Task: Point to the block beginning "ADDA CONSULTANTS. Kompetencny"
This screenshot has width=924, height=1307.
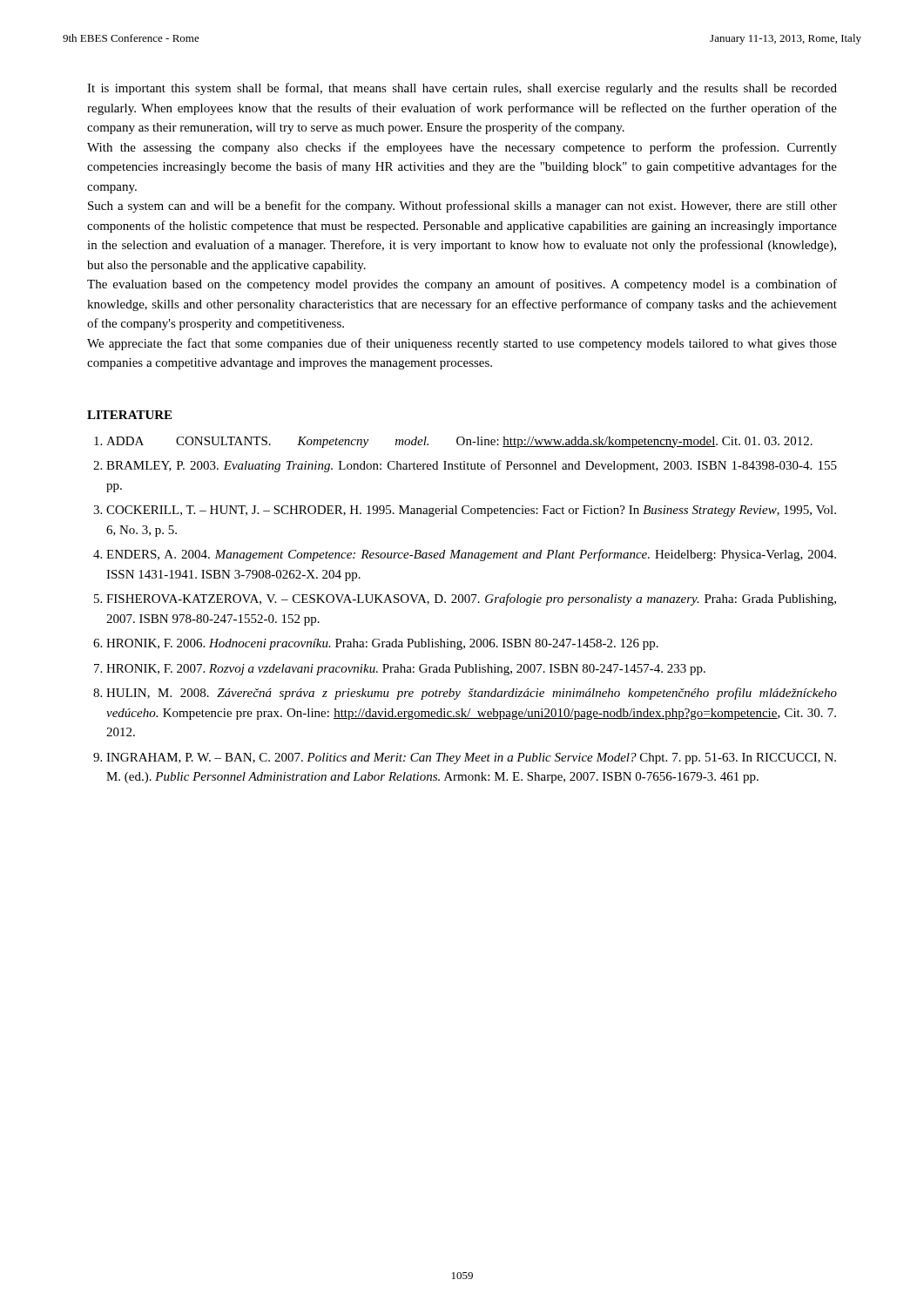Action: 460,440
